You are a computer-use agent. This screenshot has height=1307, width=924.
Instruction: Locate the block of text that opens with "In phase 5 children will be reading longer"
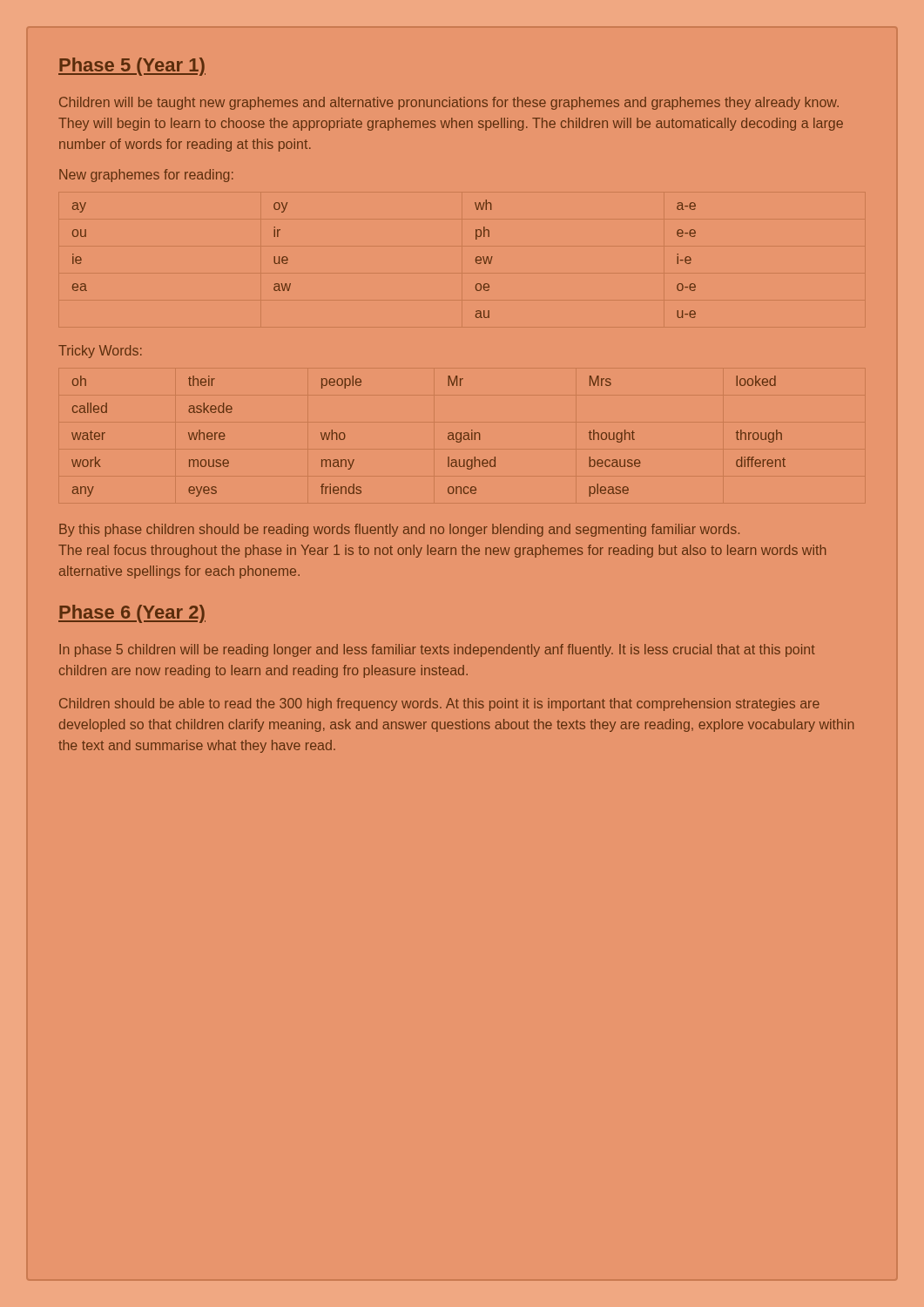(437, 660)
